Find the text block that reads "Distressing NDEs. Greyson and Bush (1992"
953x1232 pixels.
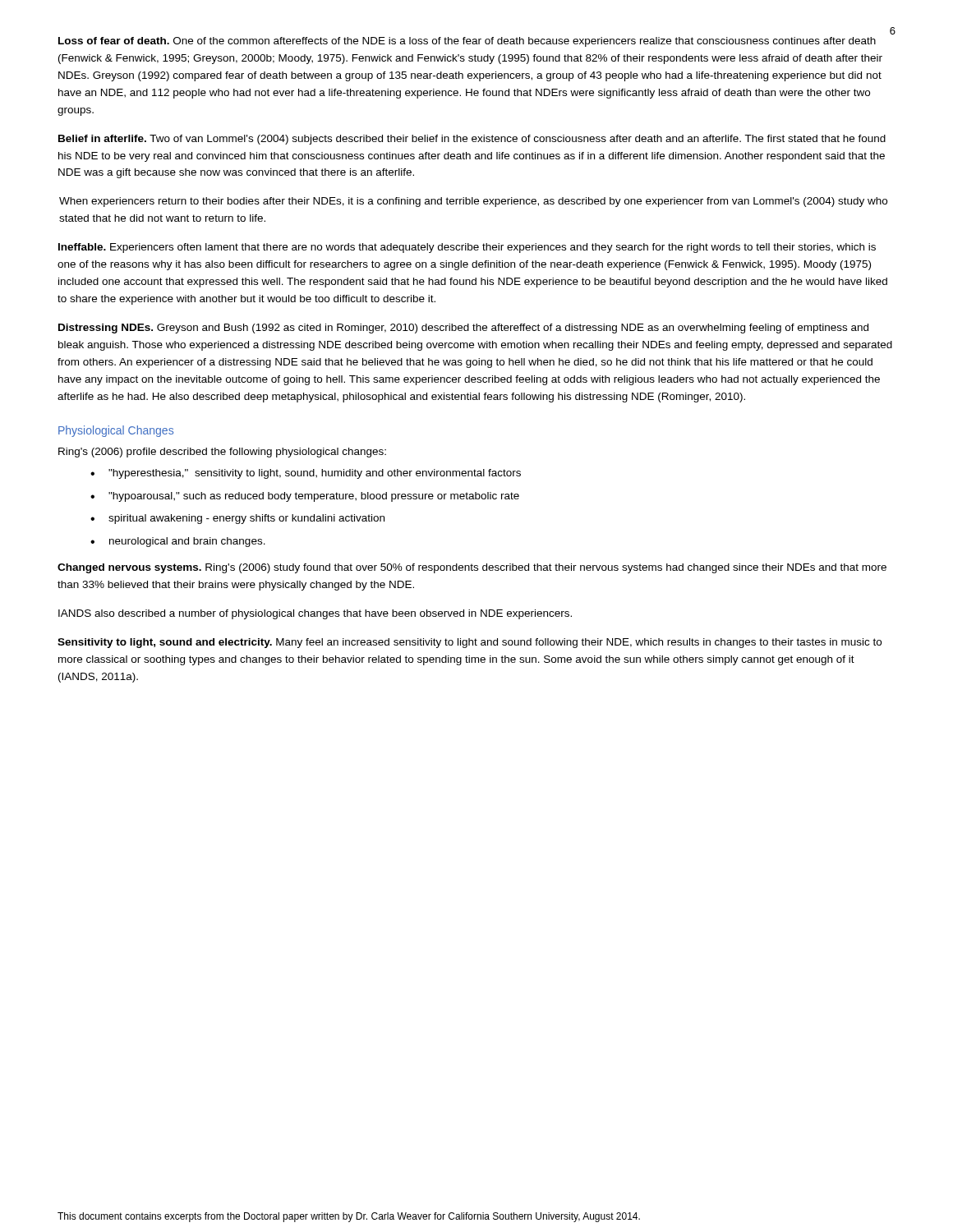pos(475,362)
